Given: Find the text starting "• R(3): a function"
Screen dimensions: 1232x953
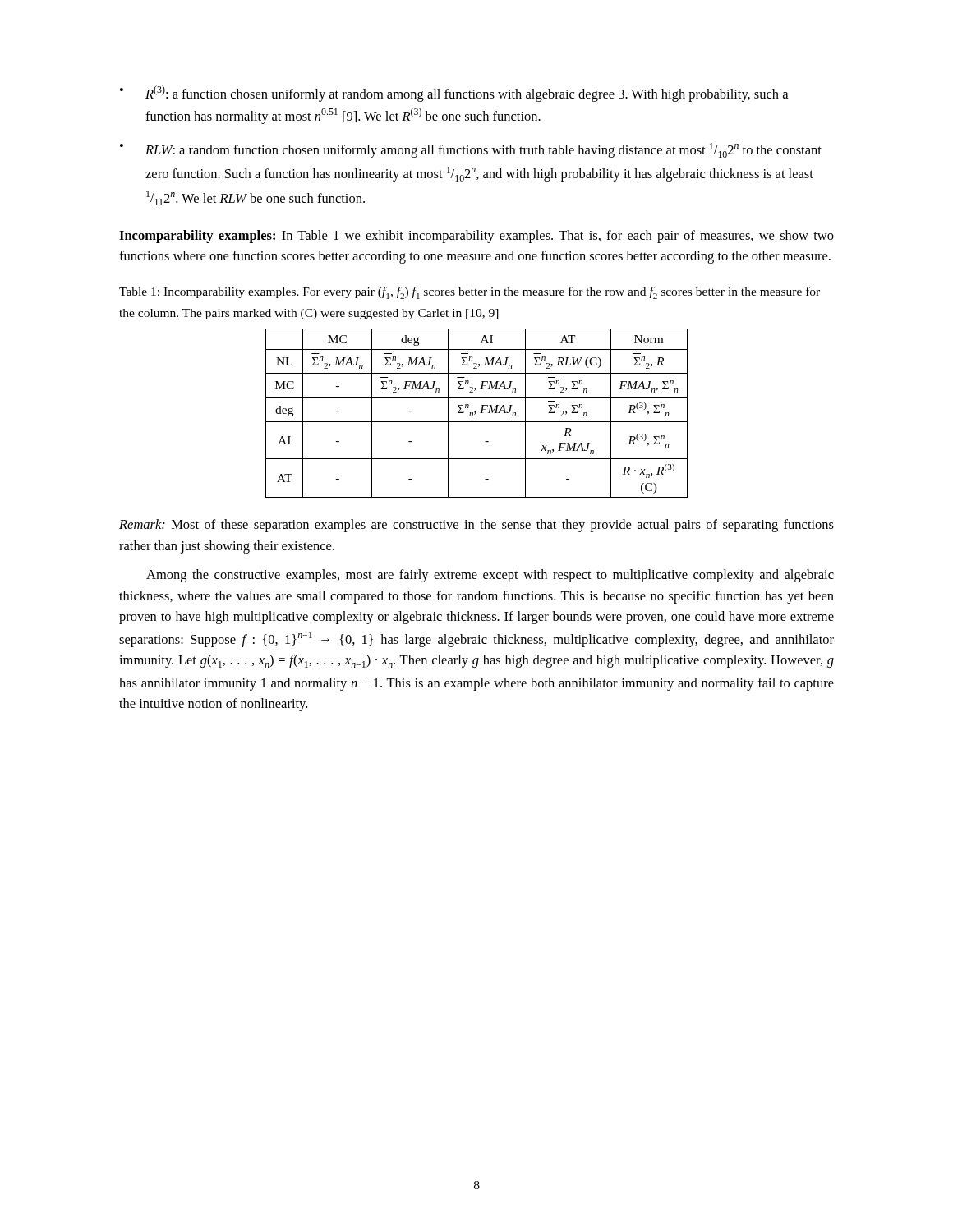Looking at the screenshot, I should coord(476,104).
